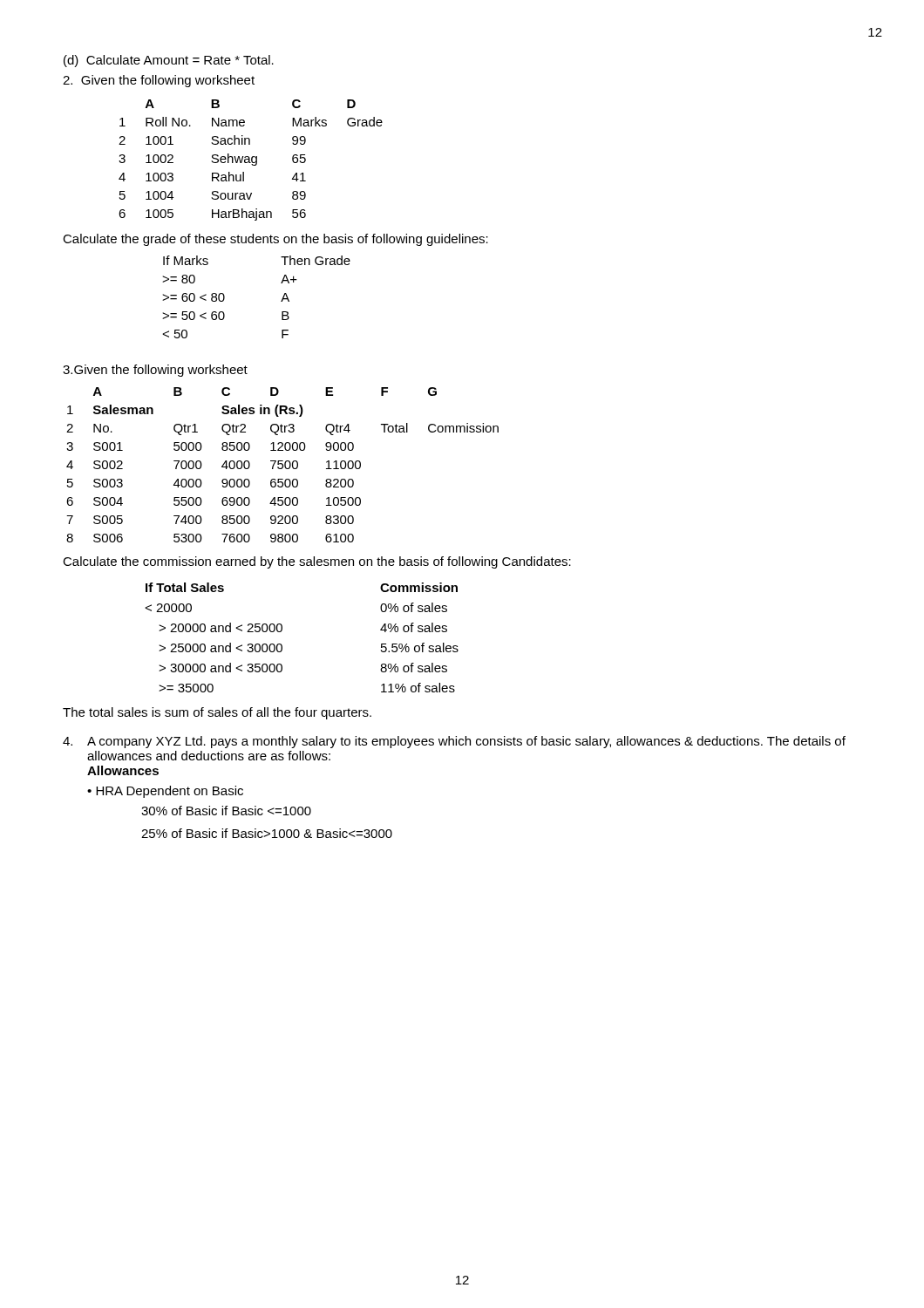
Task: Click on the table containing "4% of sales"
Action: pyautogui.click(x=467, y=637)
